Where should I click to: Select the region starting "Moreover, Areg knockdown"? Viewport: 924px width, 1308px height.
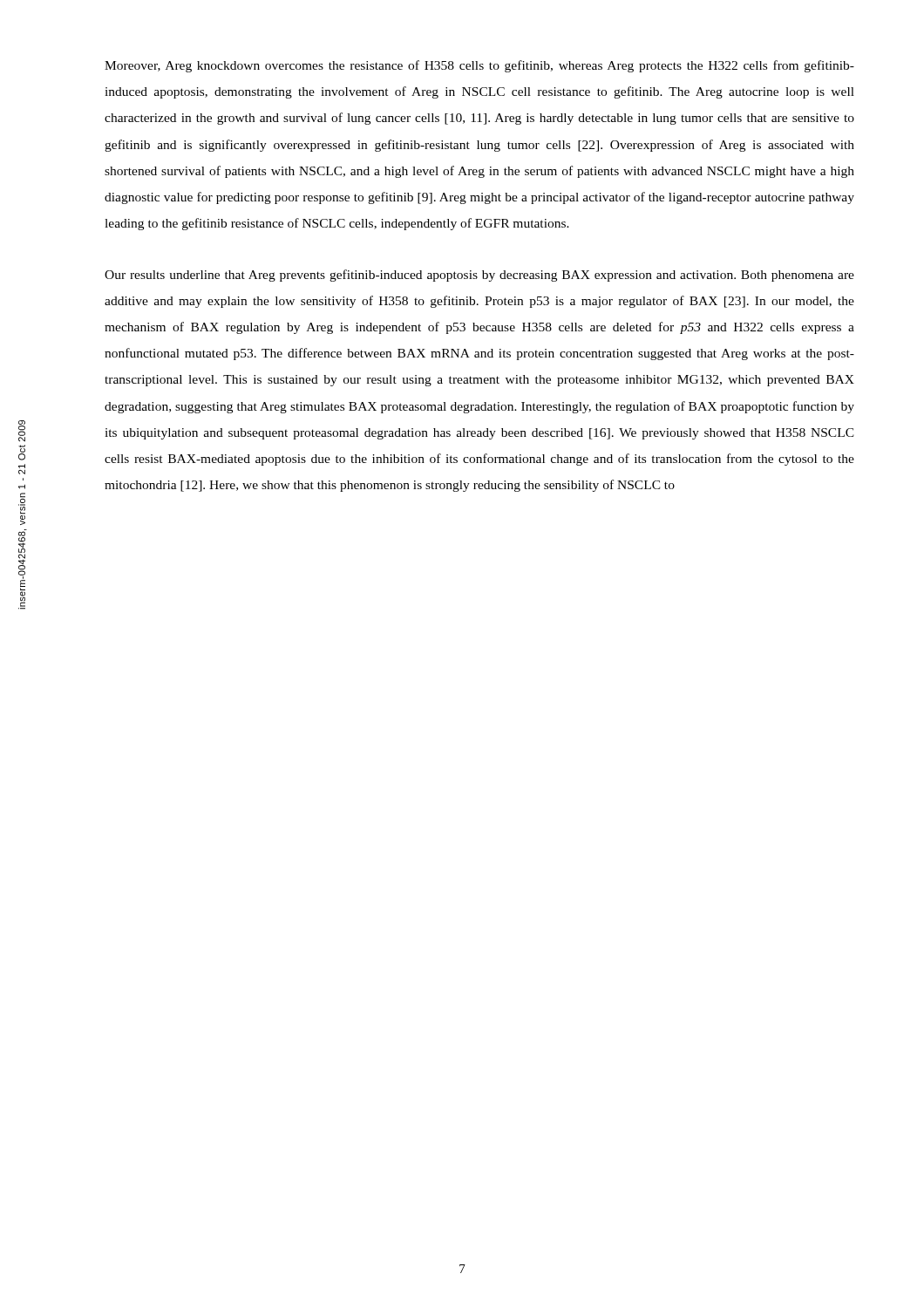point(479,144)
